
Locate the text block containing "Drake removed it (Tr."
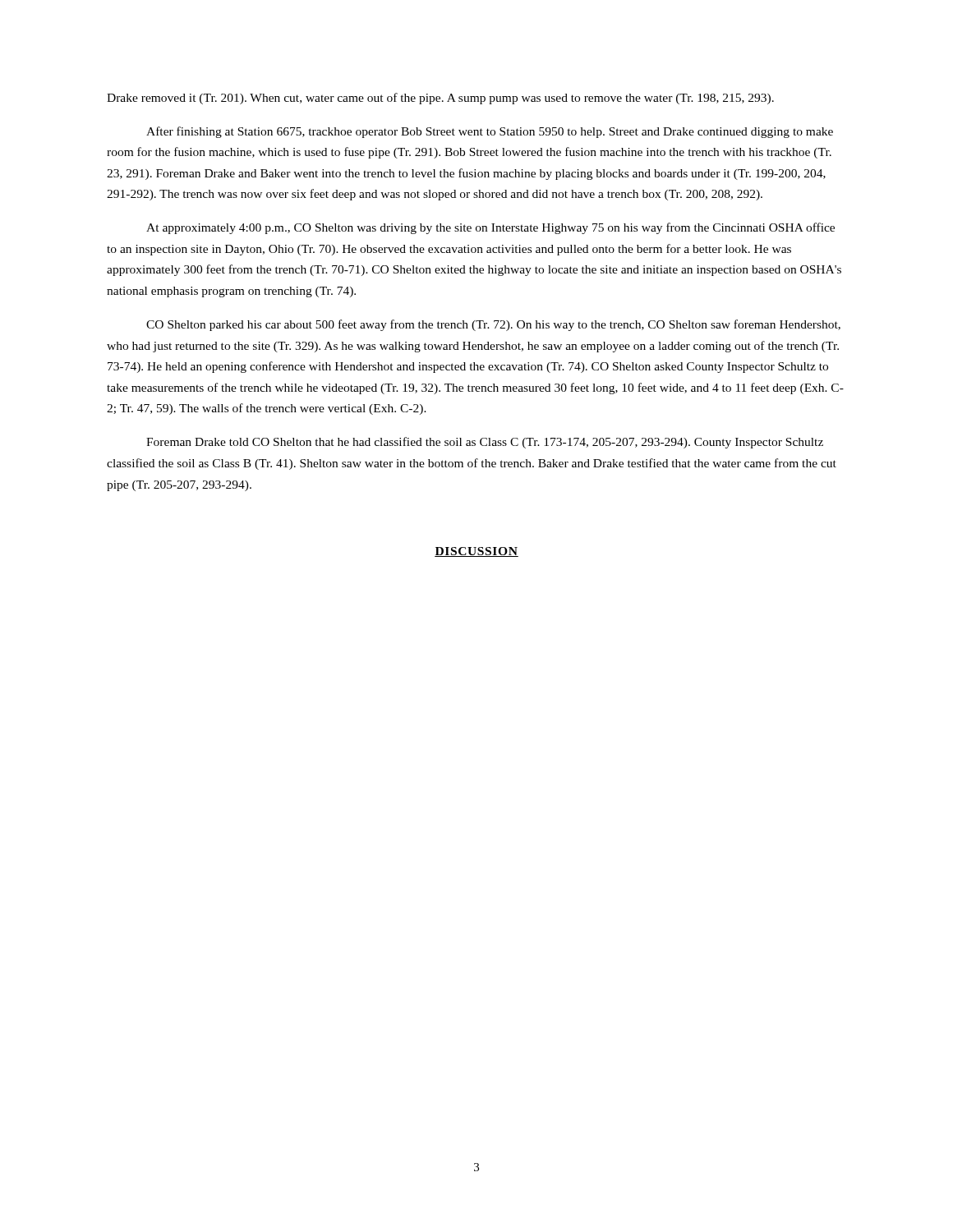click(x=440, y=99)
